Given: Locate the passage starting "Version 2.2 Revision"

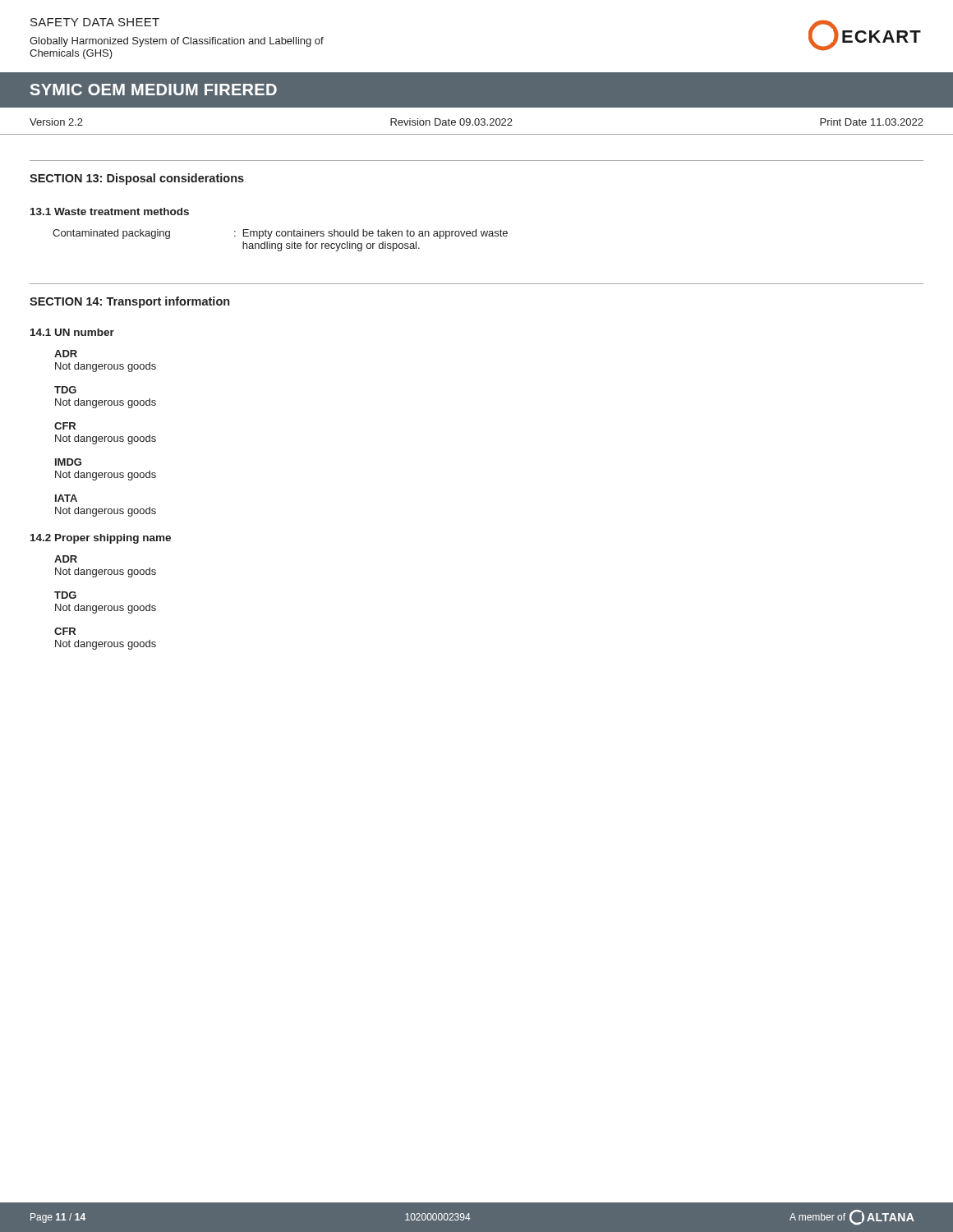Looking at the screenshot, I should click(x=476, y=122).
